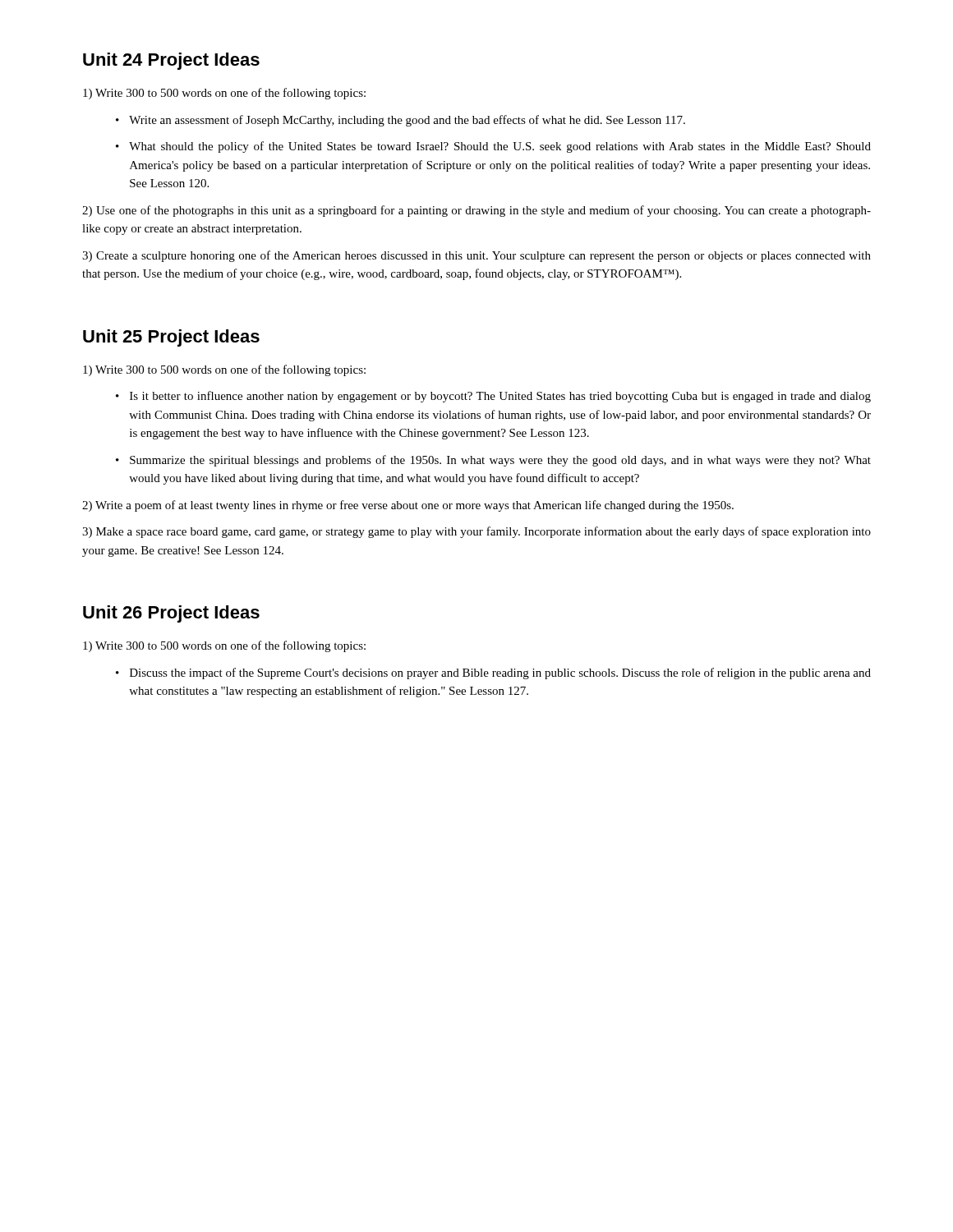Locate the block of text that opens with "• Is it better"

pos(493,415)
